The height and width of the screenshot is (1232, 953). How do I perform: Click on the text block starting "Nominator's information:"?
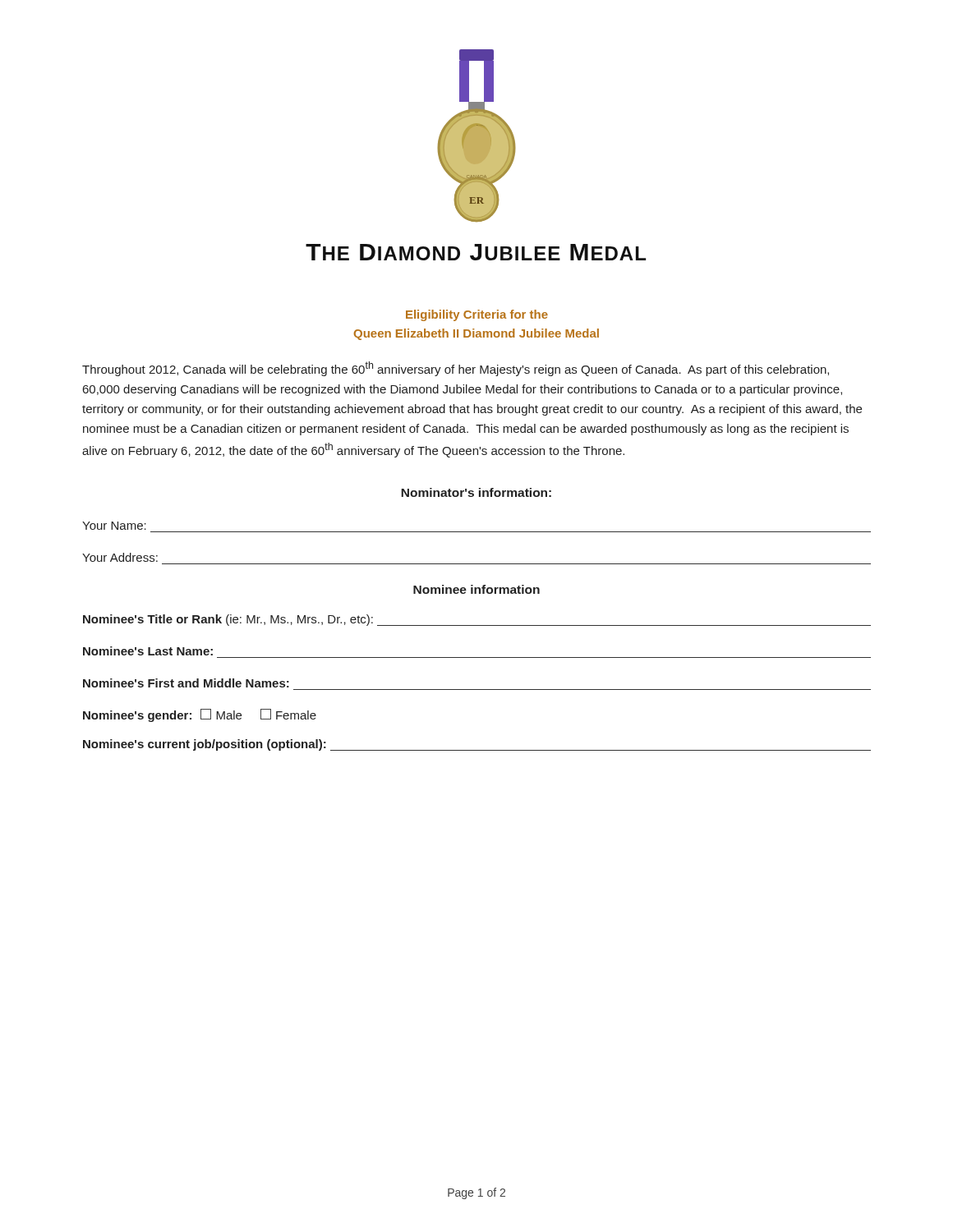pos(476,492)
